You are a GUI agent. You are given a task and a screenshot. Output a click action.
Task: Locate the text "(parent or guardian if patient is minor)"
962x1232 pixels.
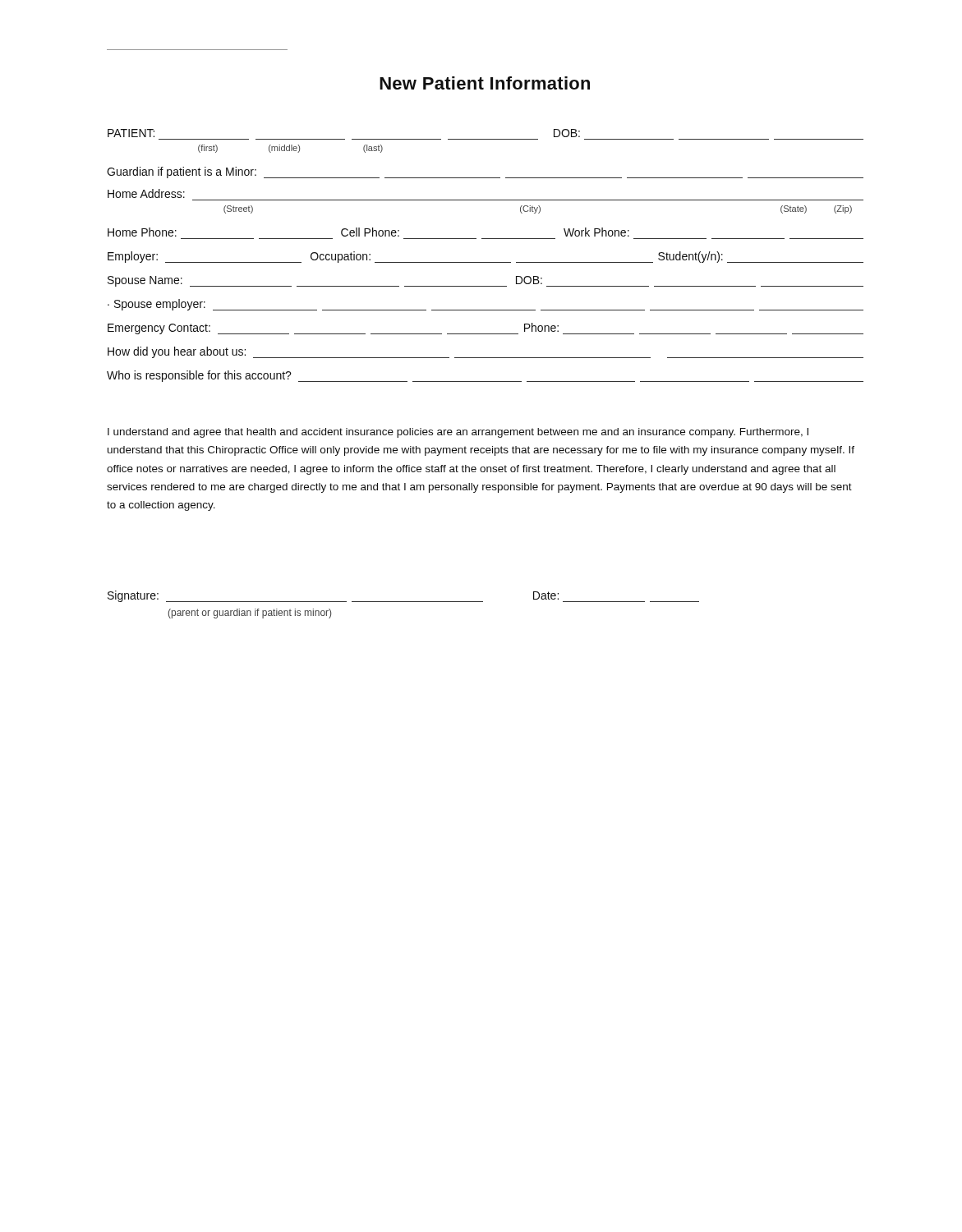tap(250, 613)
